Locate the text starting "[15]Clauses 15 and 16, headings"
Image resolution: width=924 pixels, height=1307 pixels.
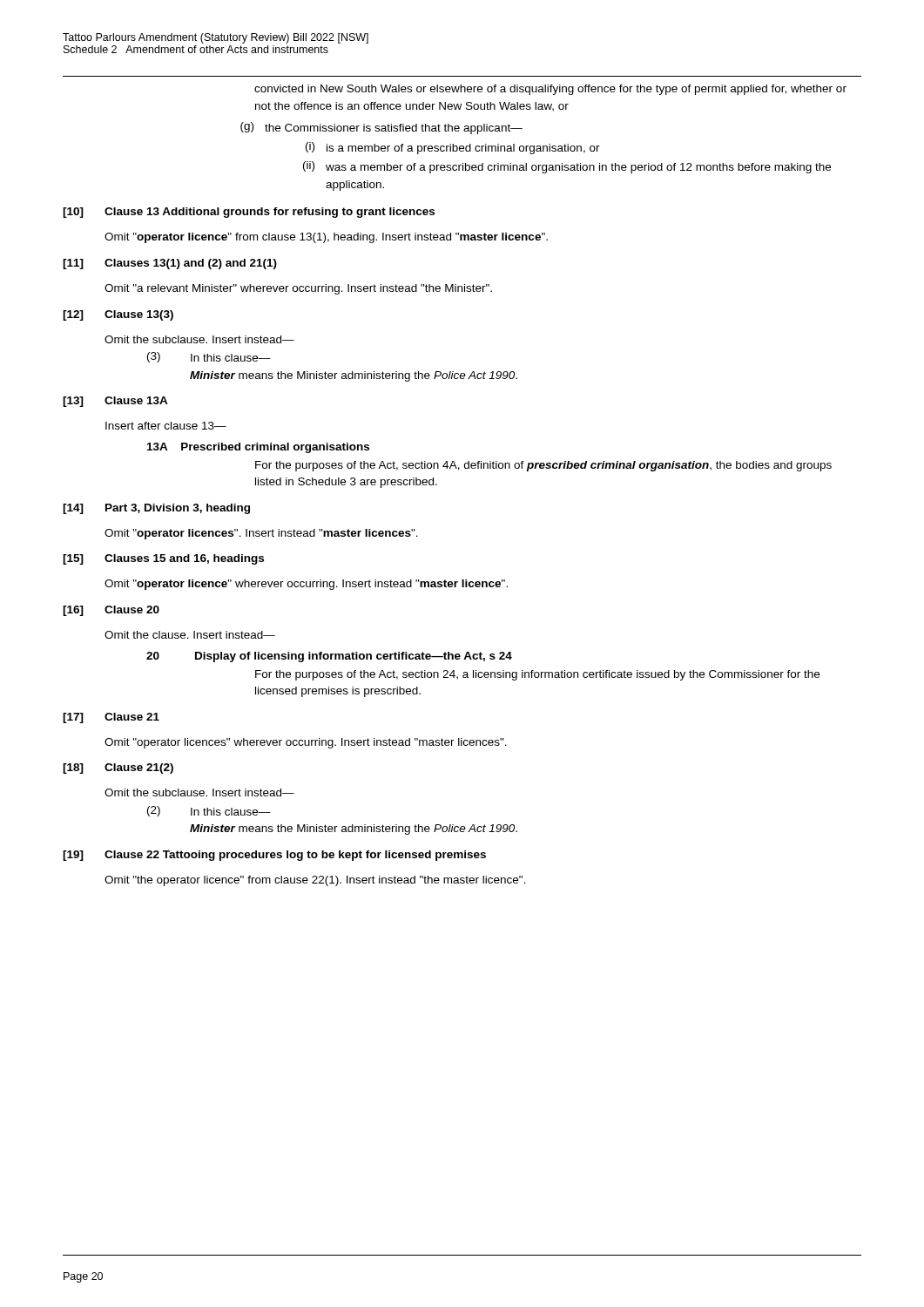pos(164,558)
